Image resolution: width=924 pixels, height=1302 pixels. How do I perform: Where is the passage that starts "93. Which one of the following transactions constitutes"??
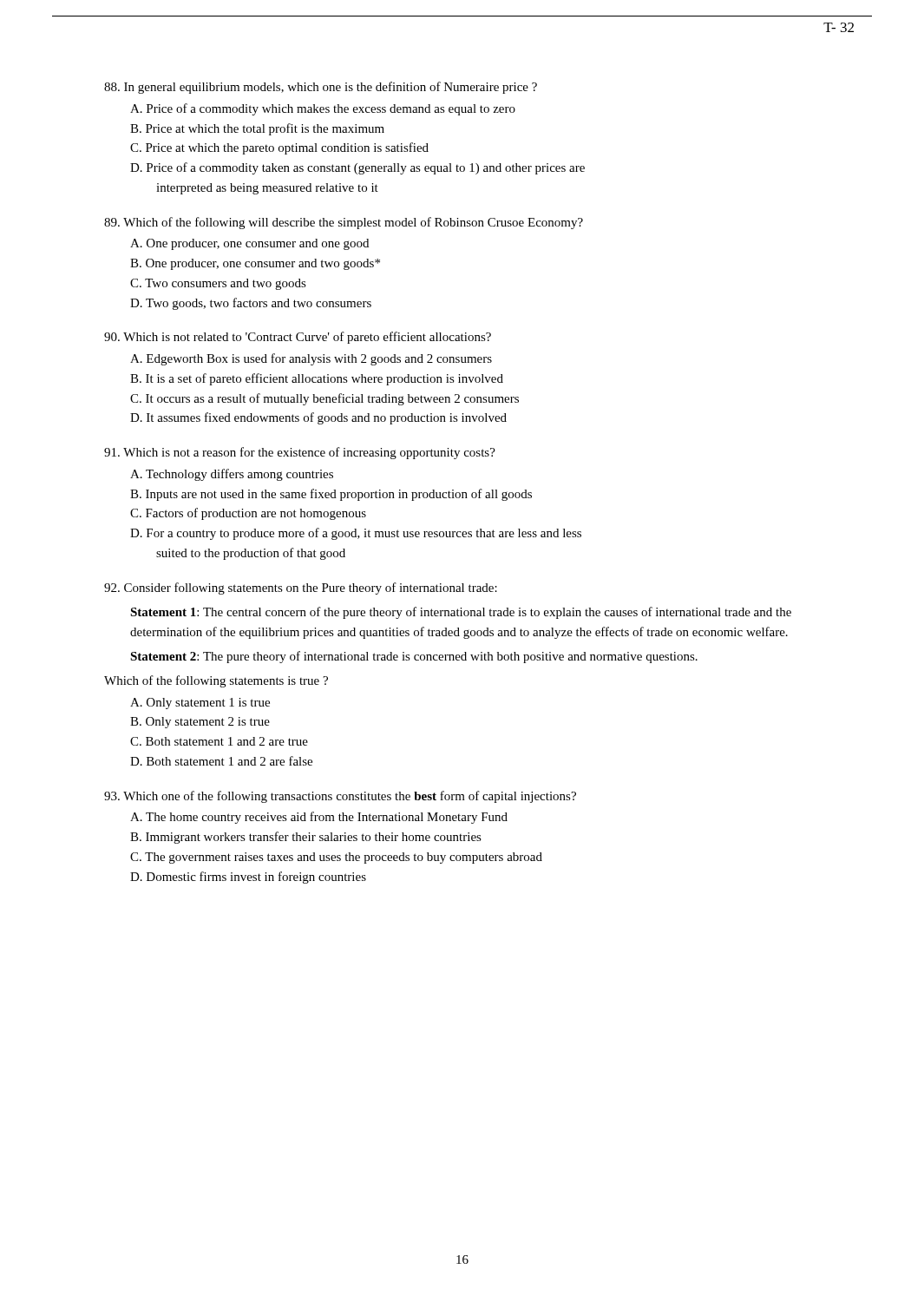pyautogui.click(x=479, y=837)
